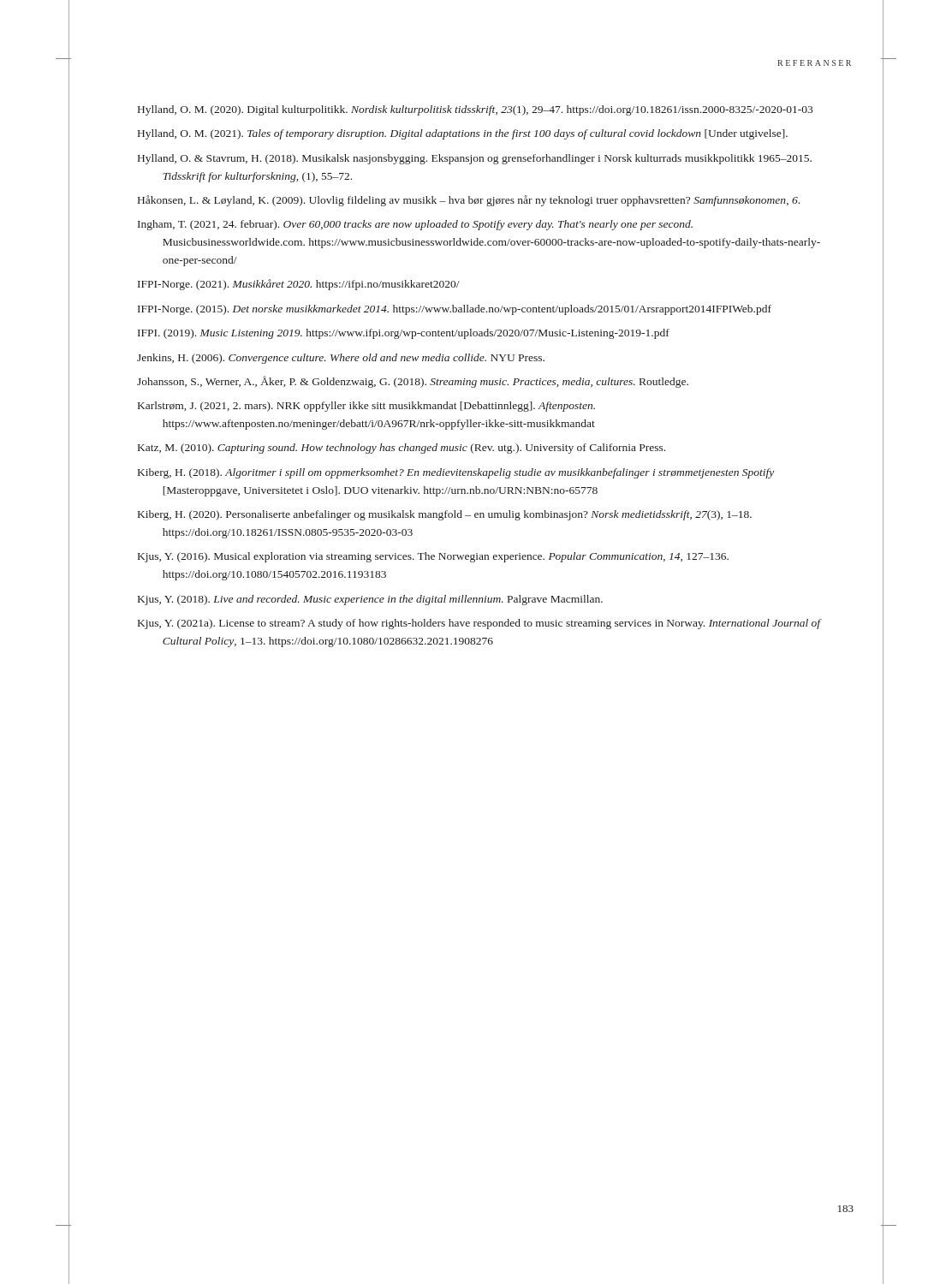Point to the block beginning "IFPI. (2019). Music"
This screenshot has width=952, height=1284.
[x=403, y=333]
